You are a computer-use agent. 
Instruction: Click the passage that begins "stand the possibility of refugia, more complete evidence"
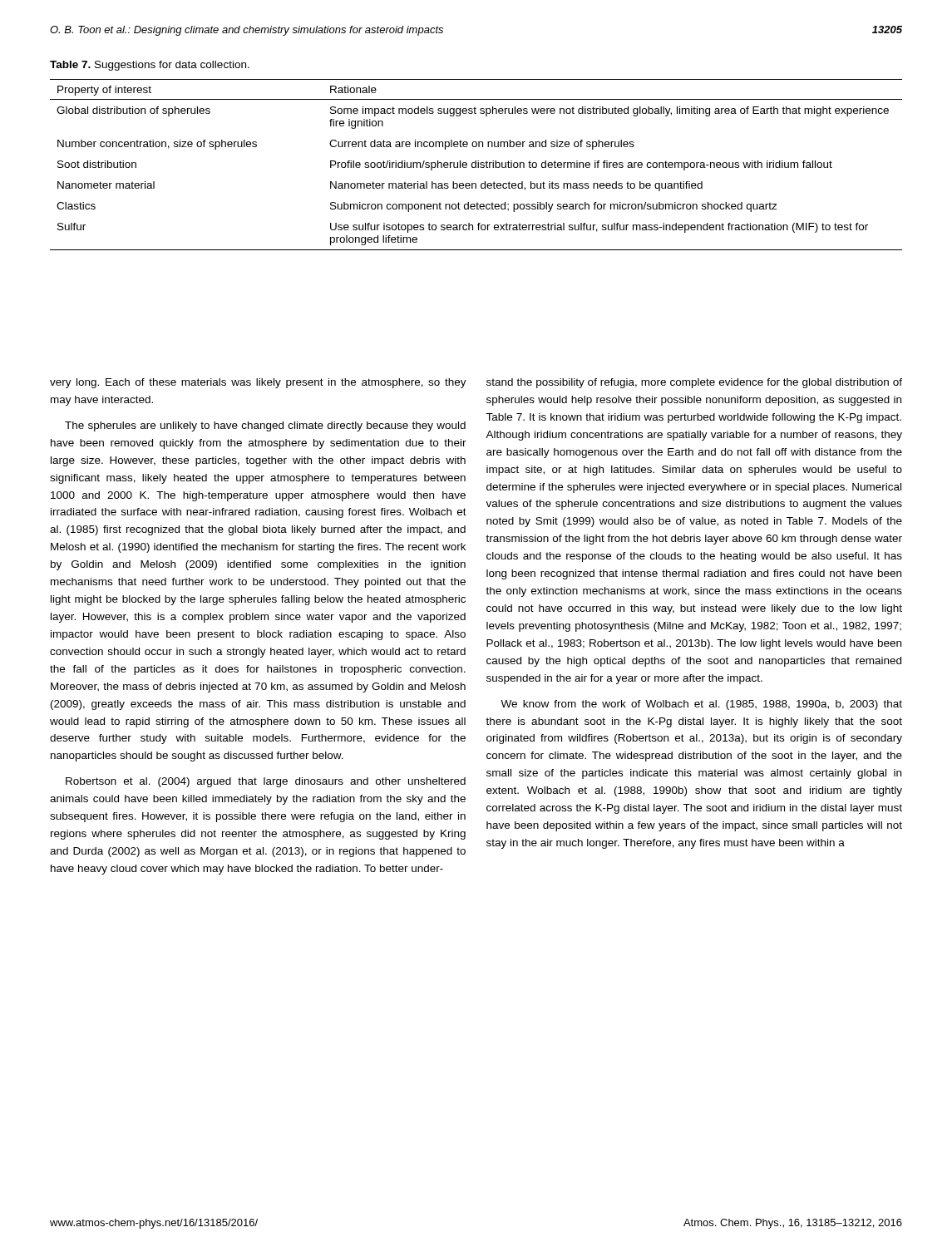tap(694, 613)
